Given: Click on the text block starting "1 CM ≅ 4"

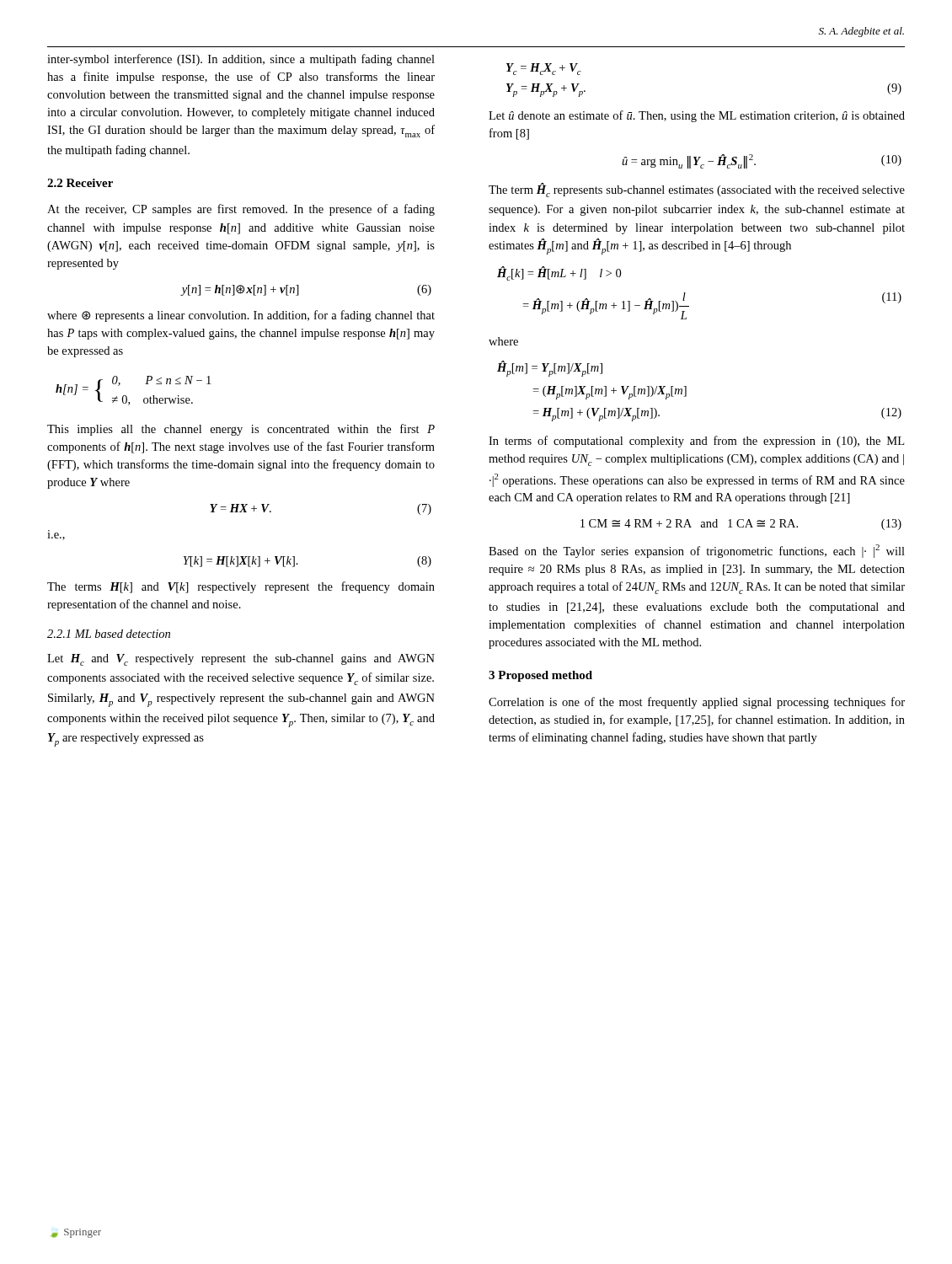Looking at the screenshot, I should (736, 524).
